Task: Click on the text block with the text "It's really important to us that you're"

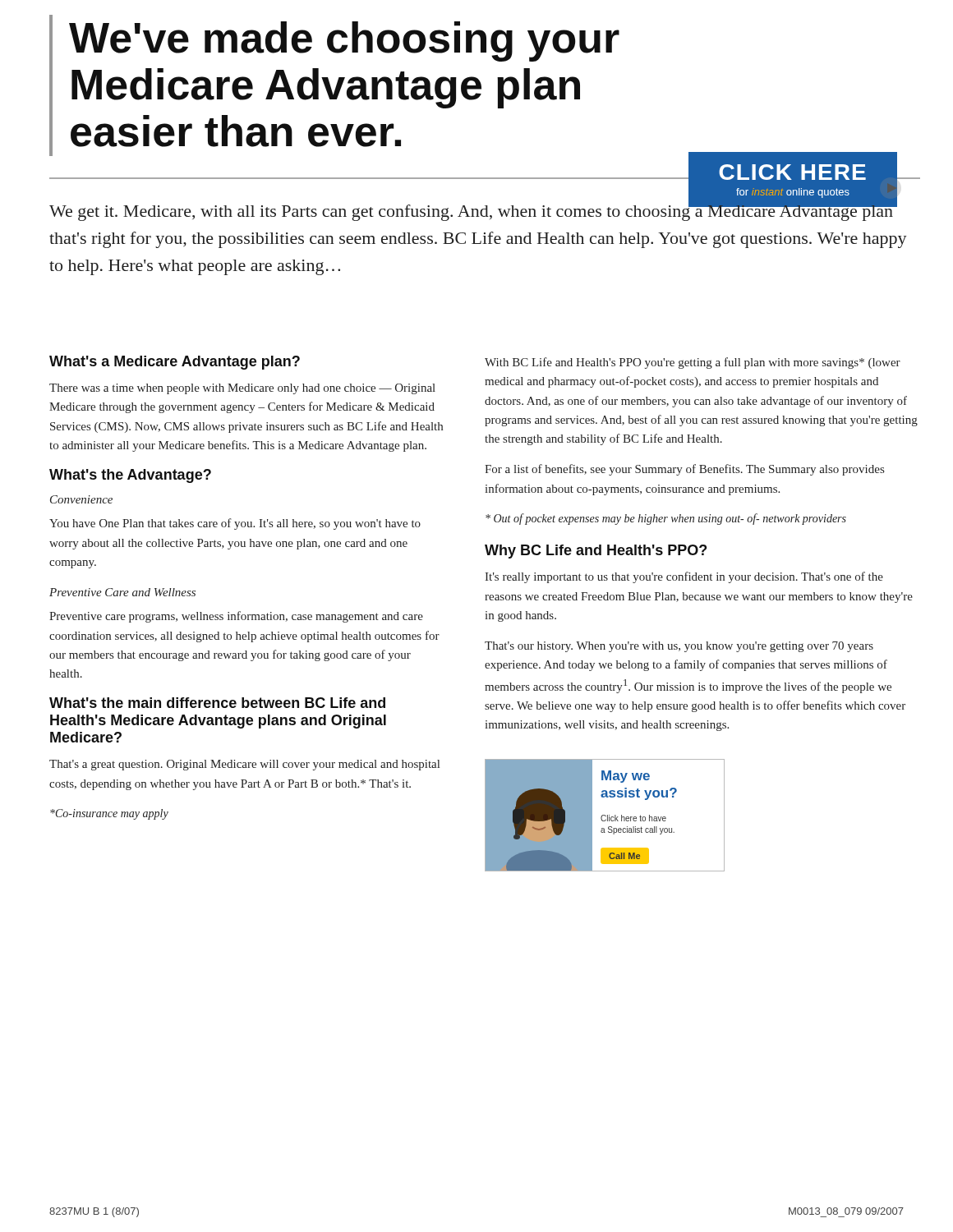Action: tap(699, 596)
